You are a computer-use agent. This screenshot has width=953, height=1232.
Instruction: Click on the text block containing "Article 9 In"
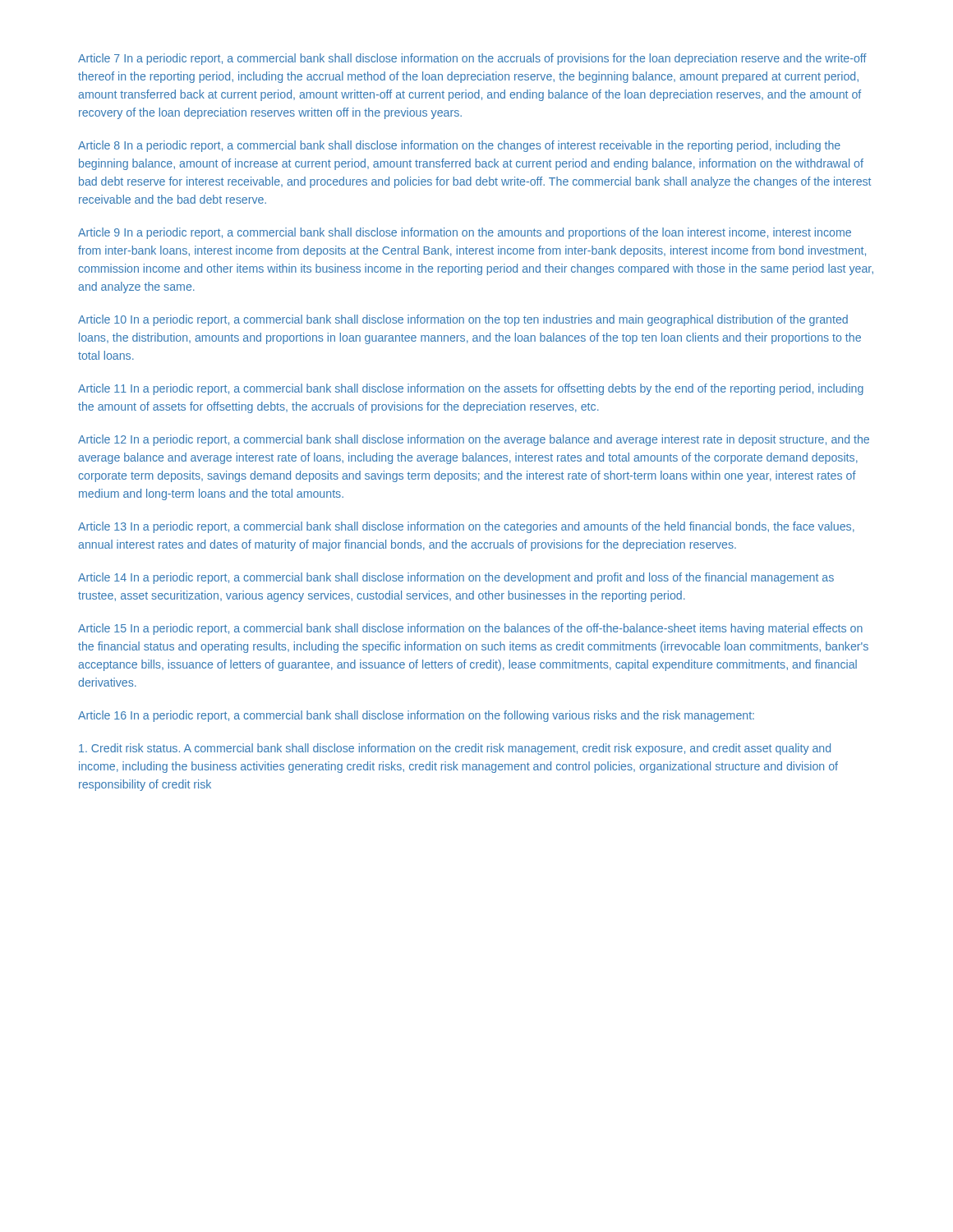[476, 260]
